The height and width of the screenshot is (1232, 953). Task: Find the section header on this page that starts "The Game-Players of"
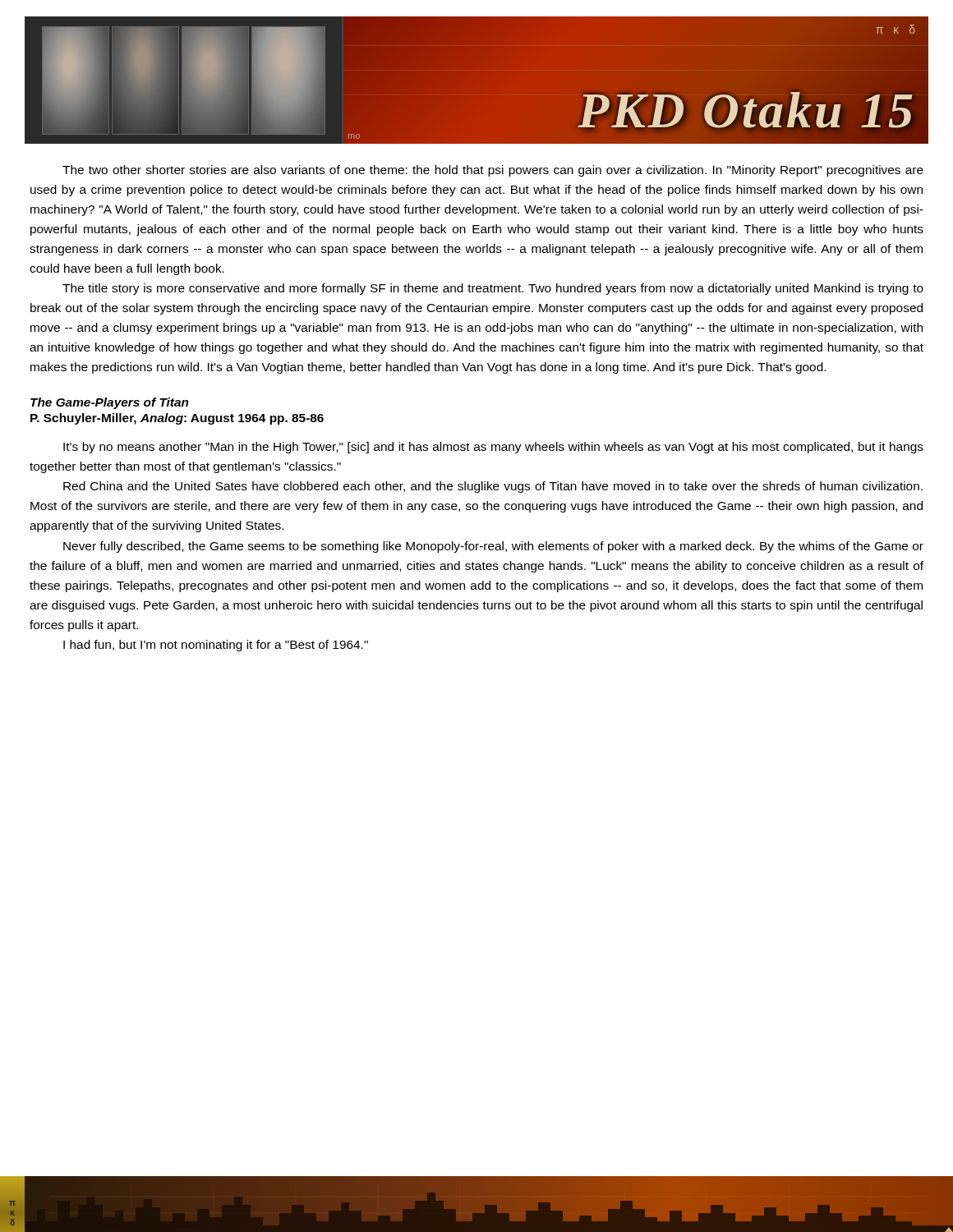click(x=110, y=403)
